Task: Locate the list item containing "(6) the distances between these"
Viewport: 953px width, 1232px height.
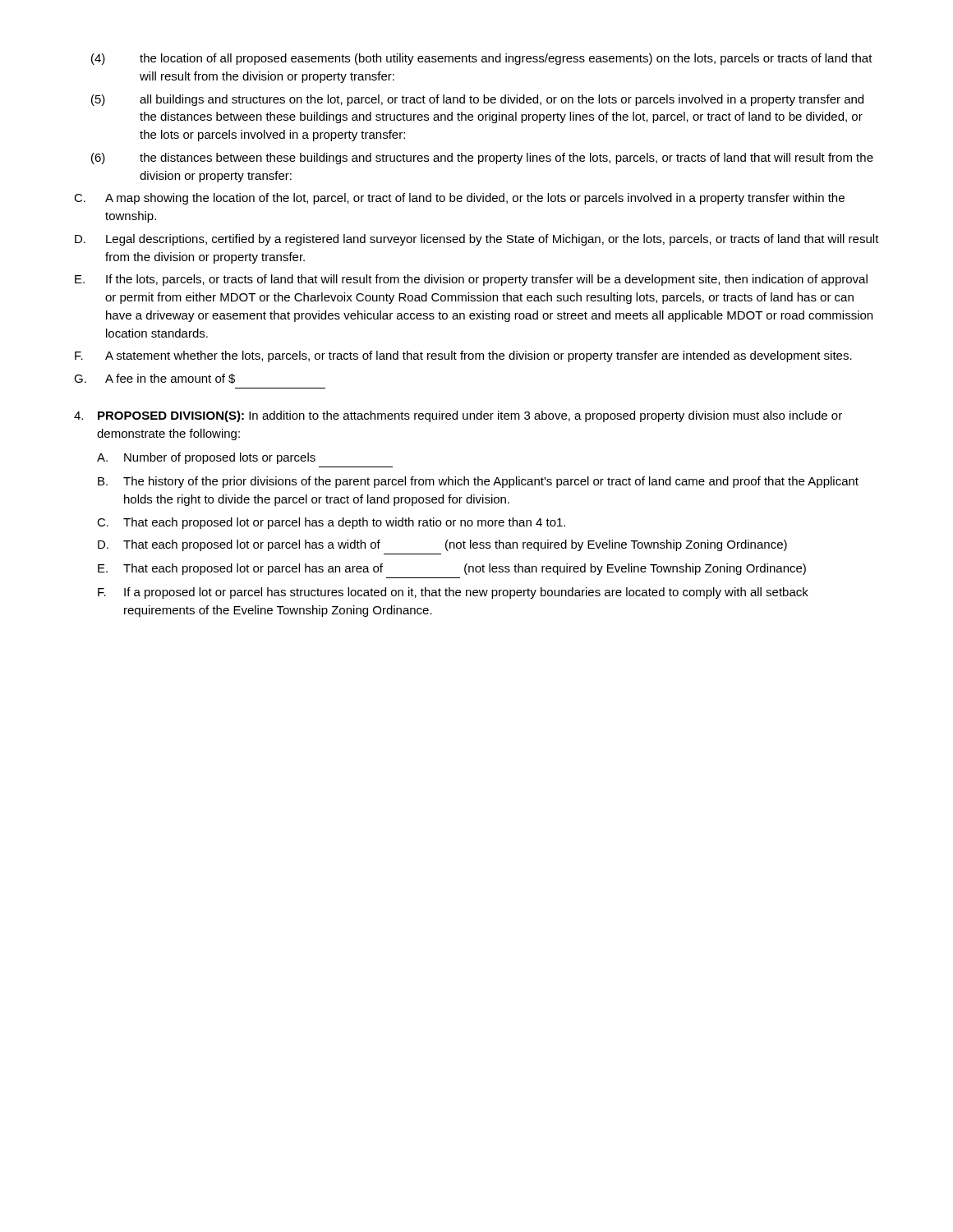Action: [476, 166]
